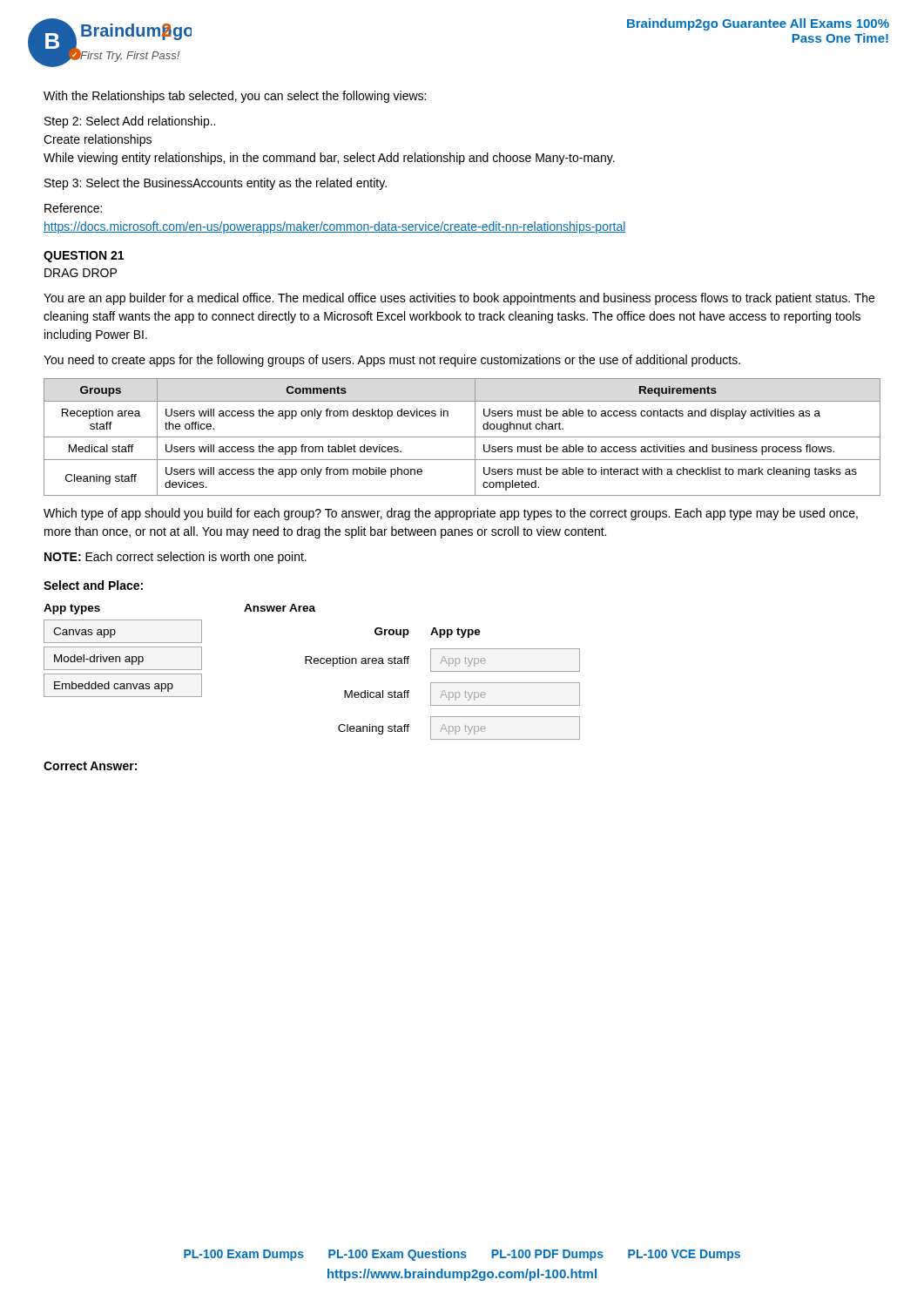The height and width of the screenshot is (1307, 924).
Task: Point to the block starting "Model-driven app"
Action: 99,658
